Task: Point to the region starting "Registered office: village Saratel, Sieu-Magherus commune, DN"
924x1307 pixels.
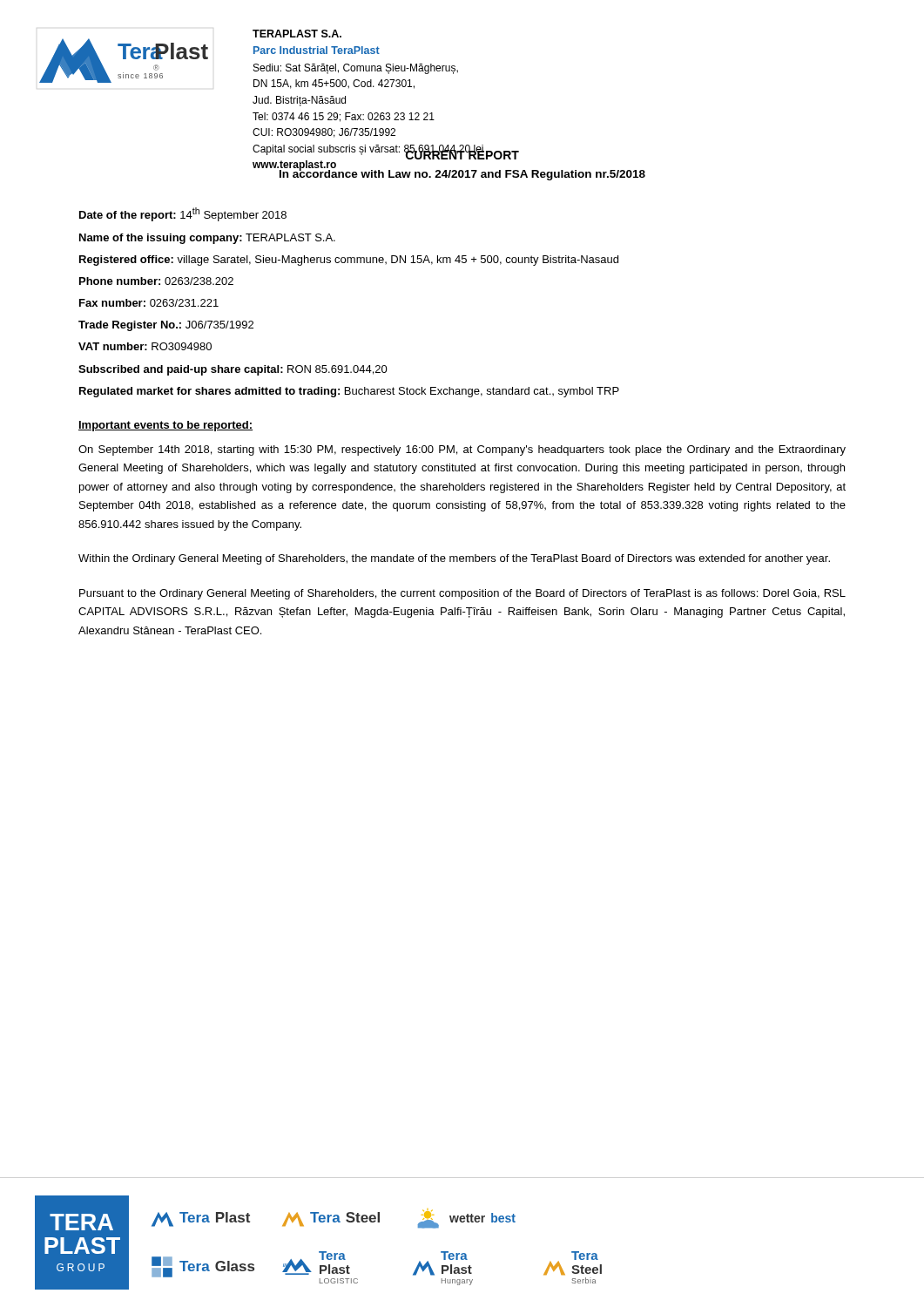Action: tap(349, 259)
